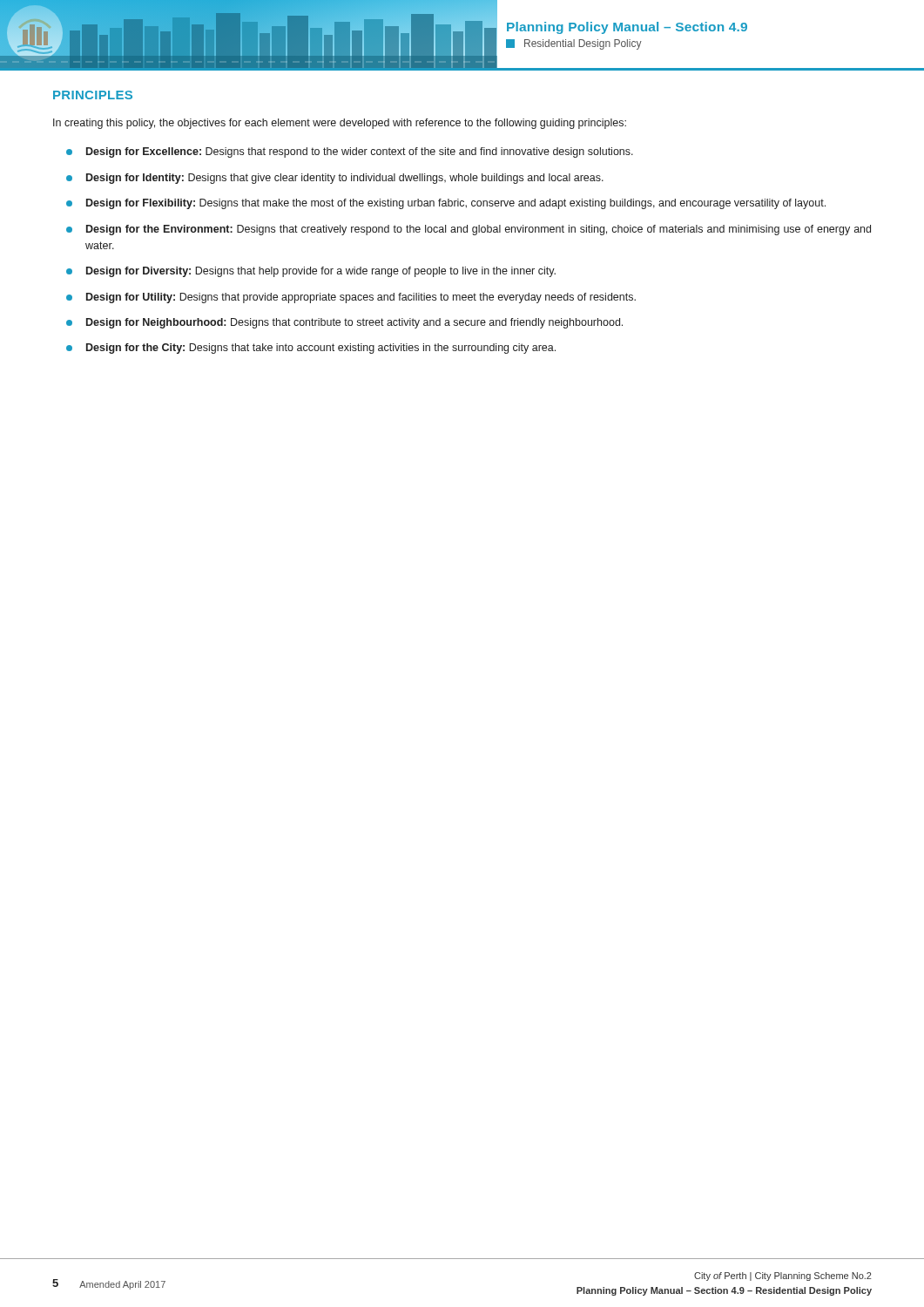
Task: Where is the passage that starts "Design for the City:"?
Action: coord(462,349)
